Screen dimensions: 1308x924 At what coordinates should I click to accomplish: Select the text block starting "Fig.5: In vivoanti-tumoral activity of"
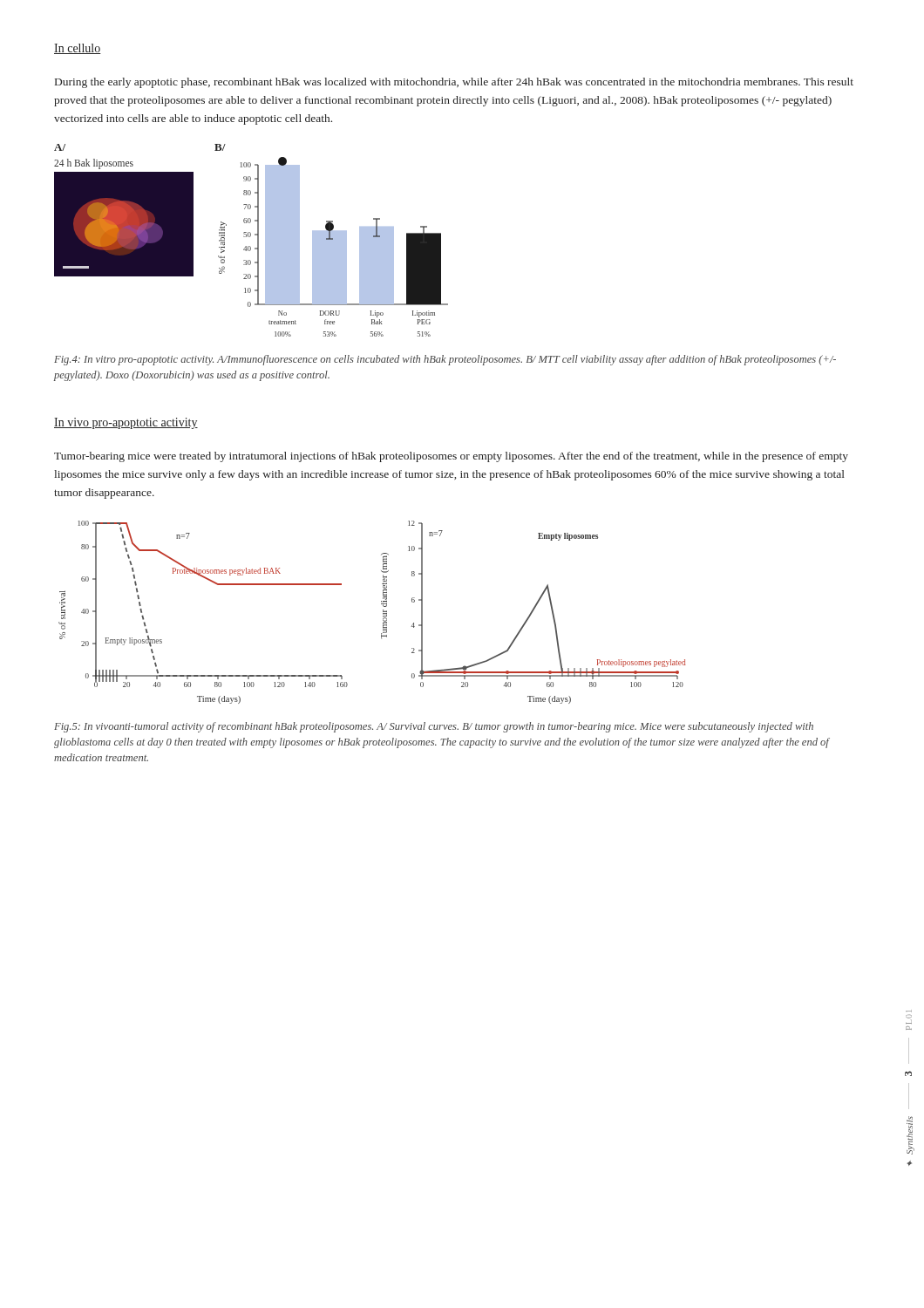point(441,742)
